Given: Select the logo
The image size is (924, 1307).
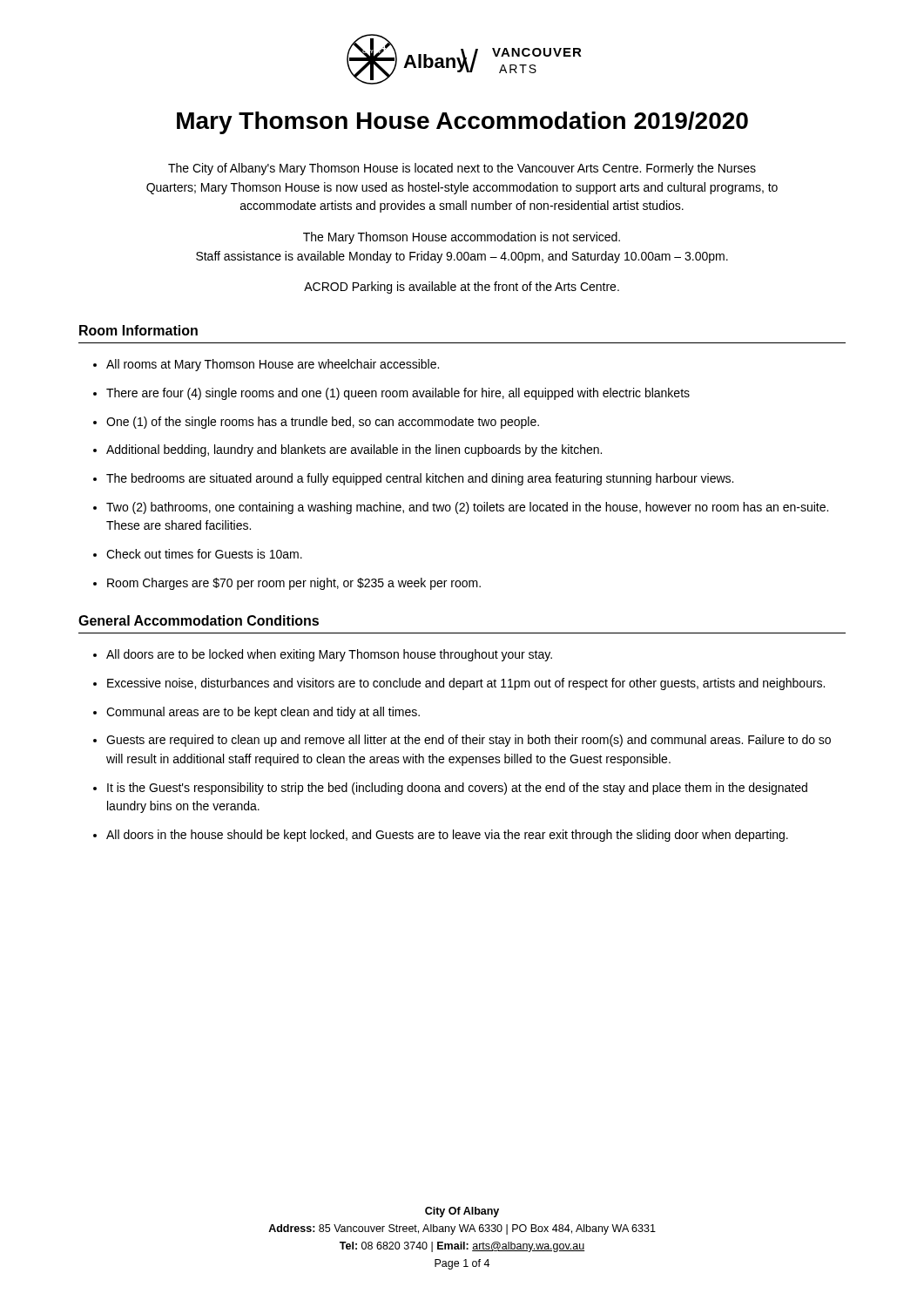Looking at the screenshot, I should click(462, 49).
